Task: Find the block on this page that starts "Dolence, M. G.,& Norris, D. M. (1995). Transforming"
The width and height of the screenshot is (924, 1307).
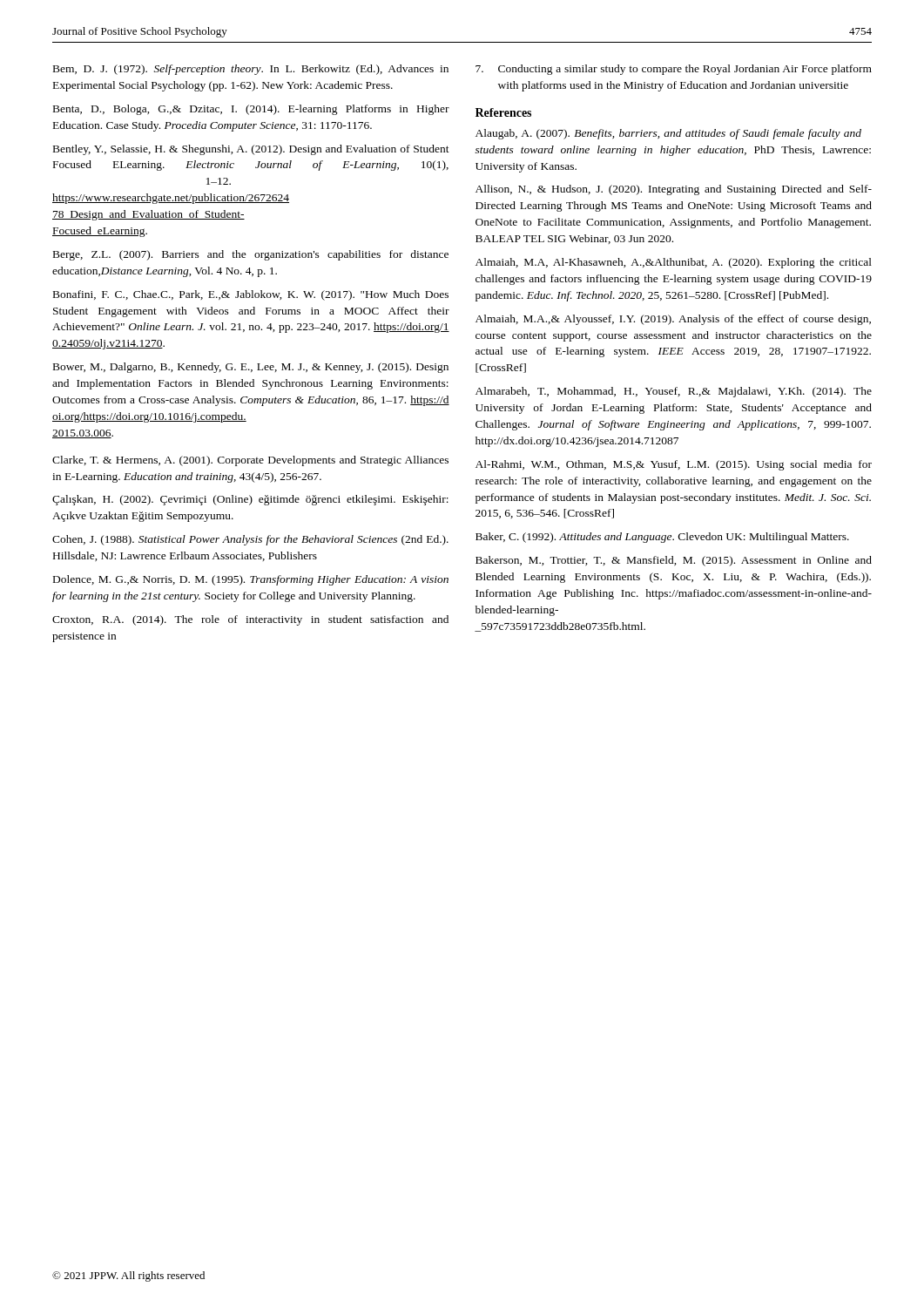Action: (251, 587)
